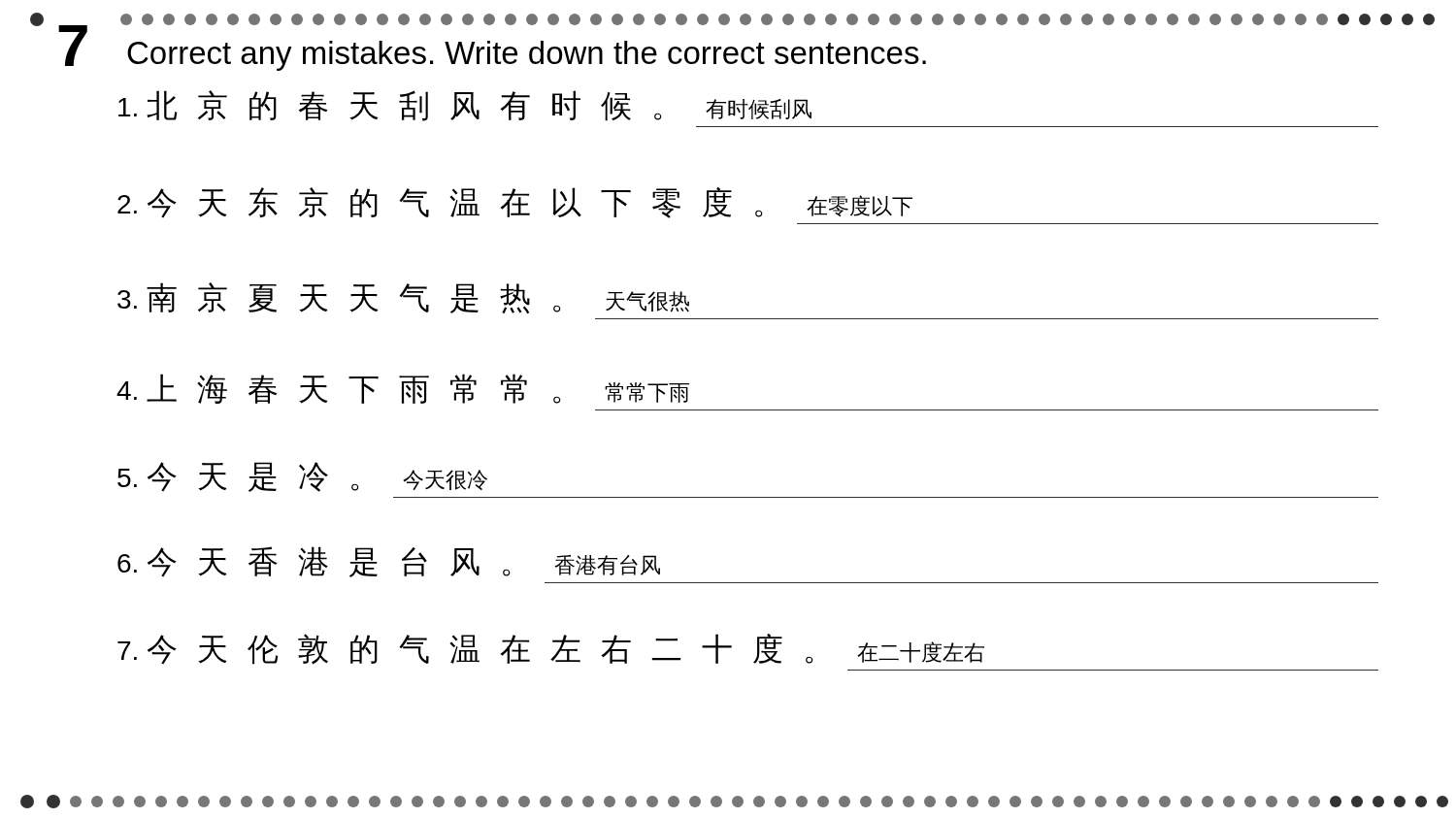1456x819 pixels.
Task: Locate the block starting "7. 今 天 伦 敦 的"
Action: pyautogui.click(x=747, y=650)
